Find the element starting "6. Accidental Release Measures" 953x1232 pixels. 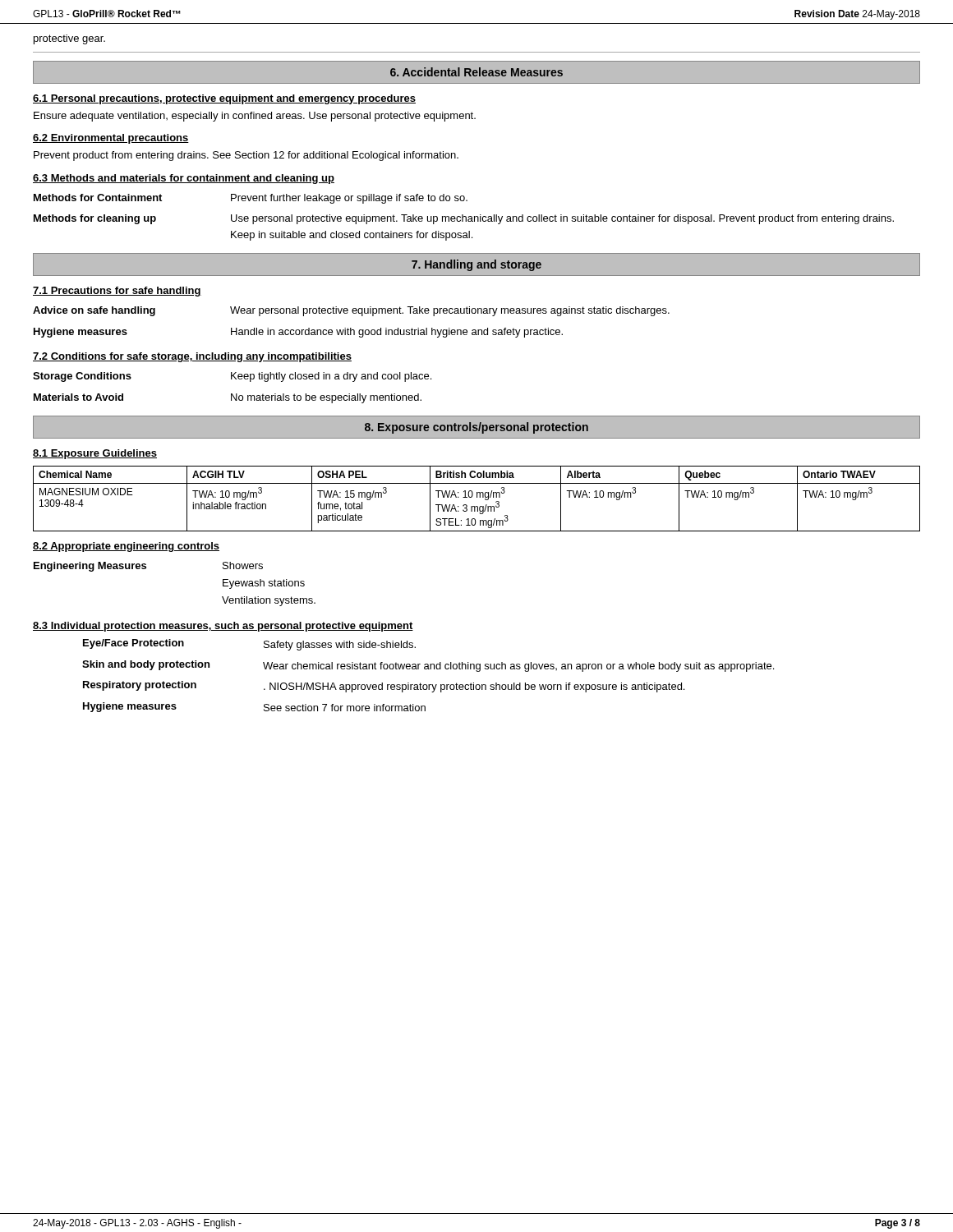476,72
